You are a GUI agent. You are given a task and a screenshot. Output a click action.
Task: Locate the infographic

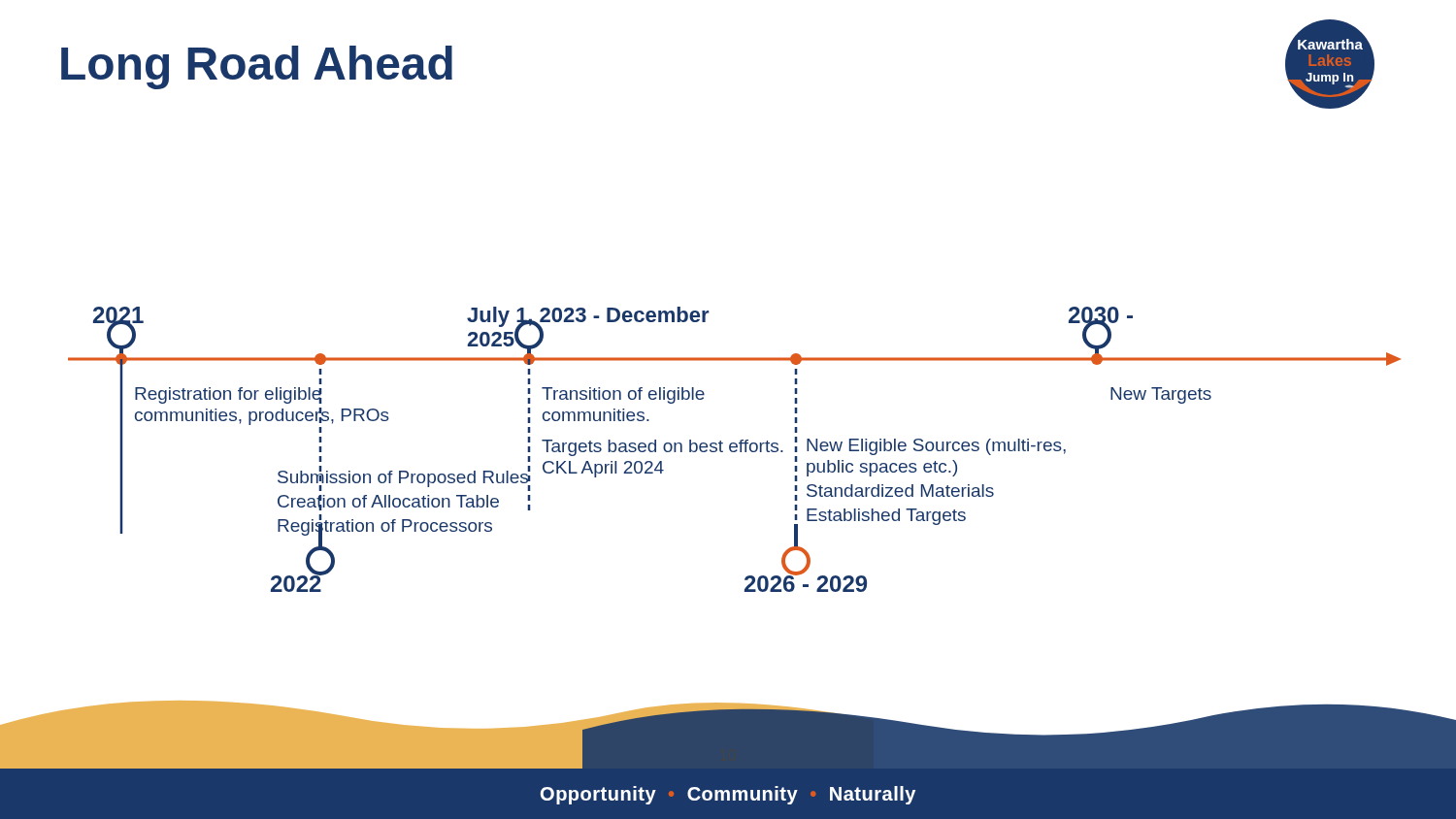[x=728, y=383]
